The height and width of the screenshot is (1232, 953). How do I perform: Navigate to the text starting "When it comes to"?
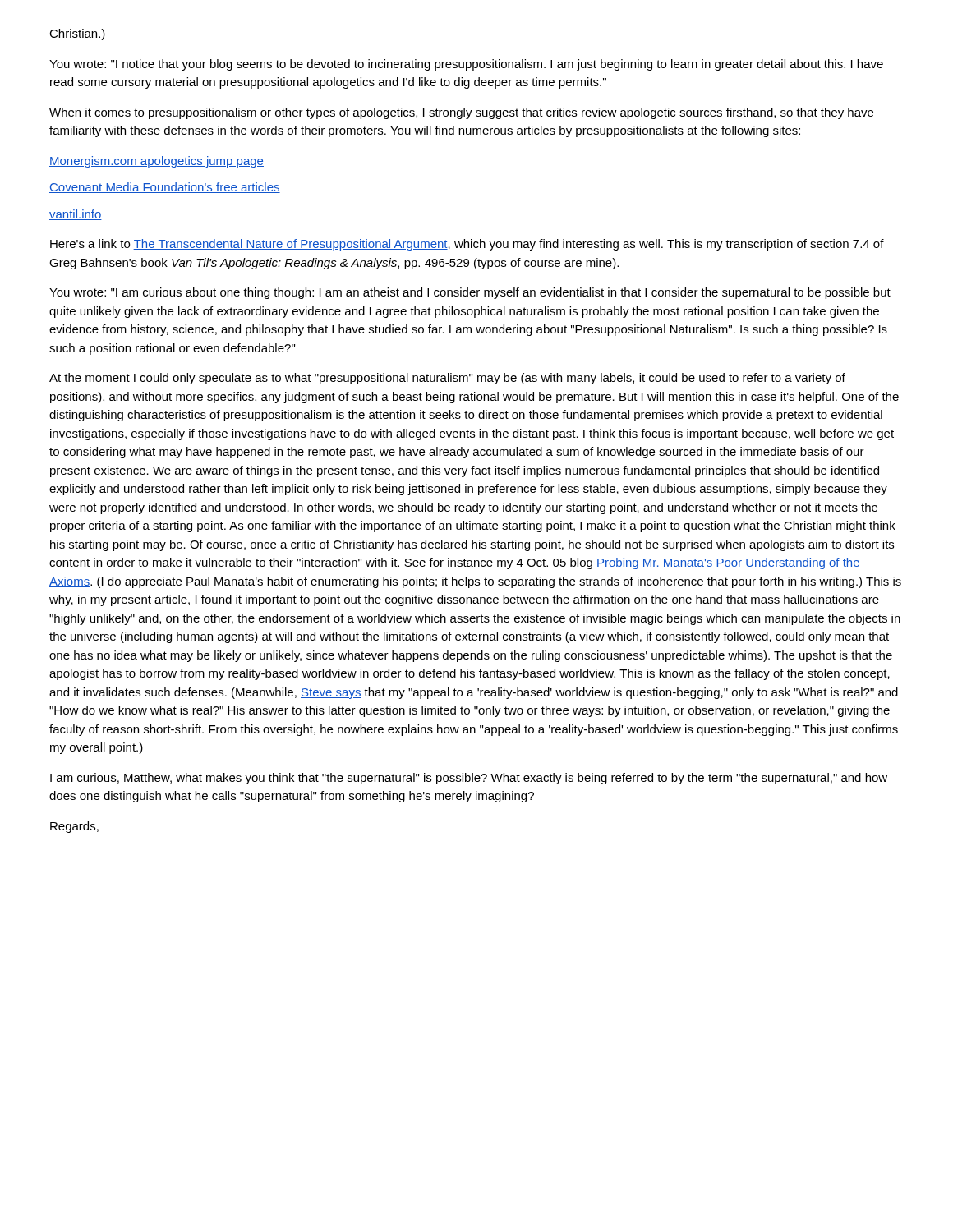(462, 121)
